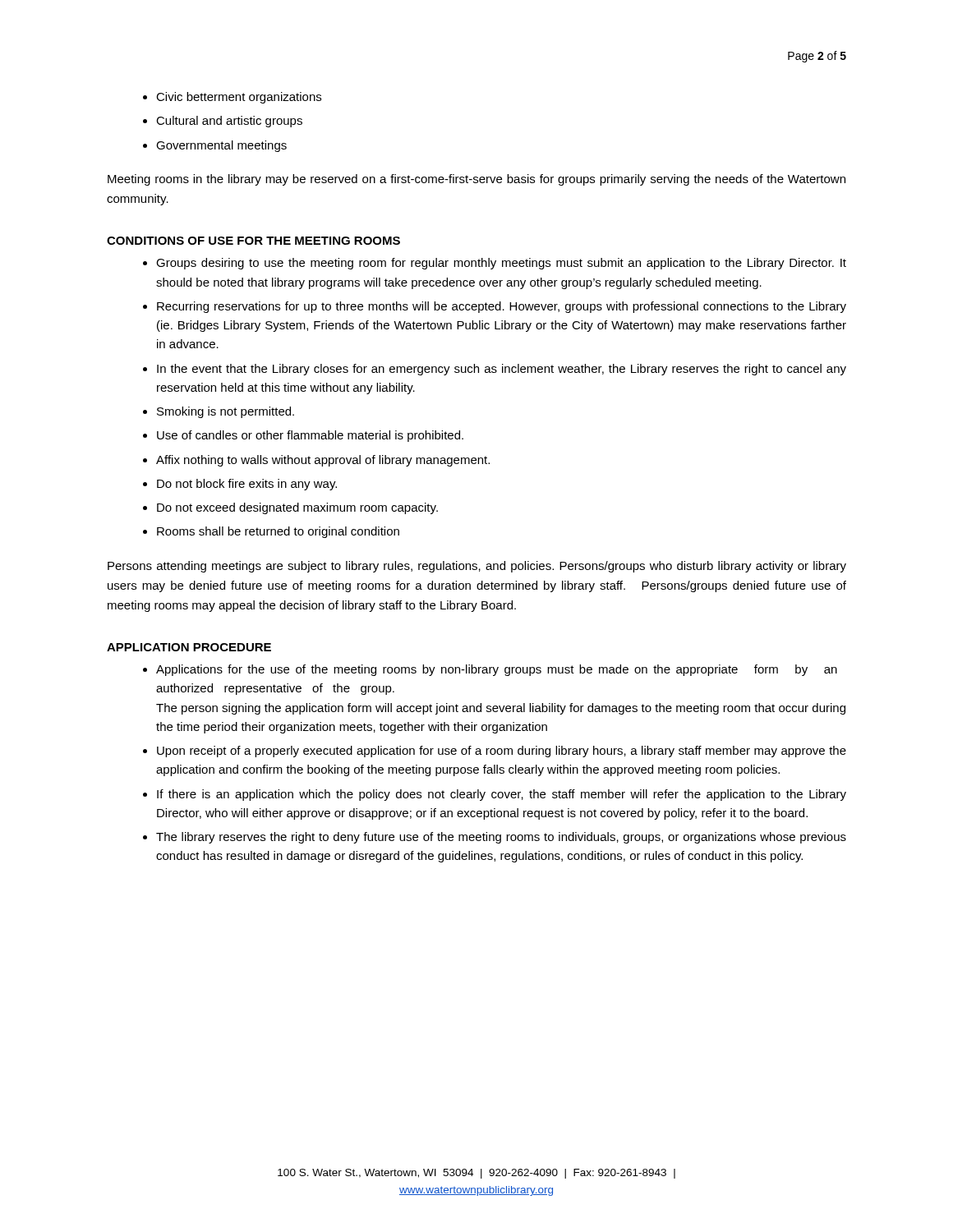Find the block on this page that starts "Applications for the use of the"

point(501,698)
